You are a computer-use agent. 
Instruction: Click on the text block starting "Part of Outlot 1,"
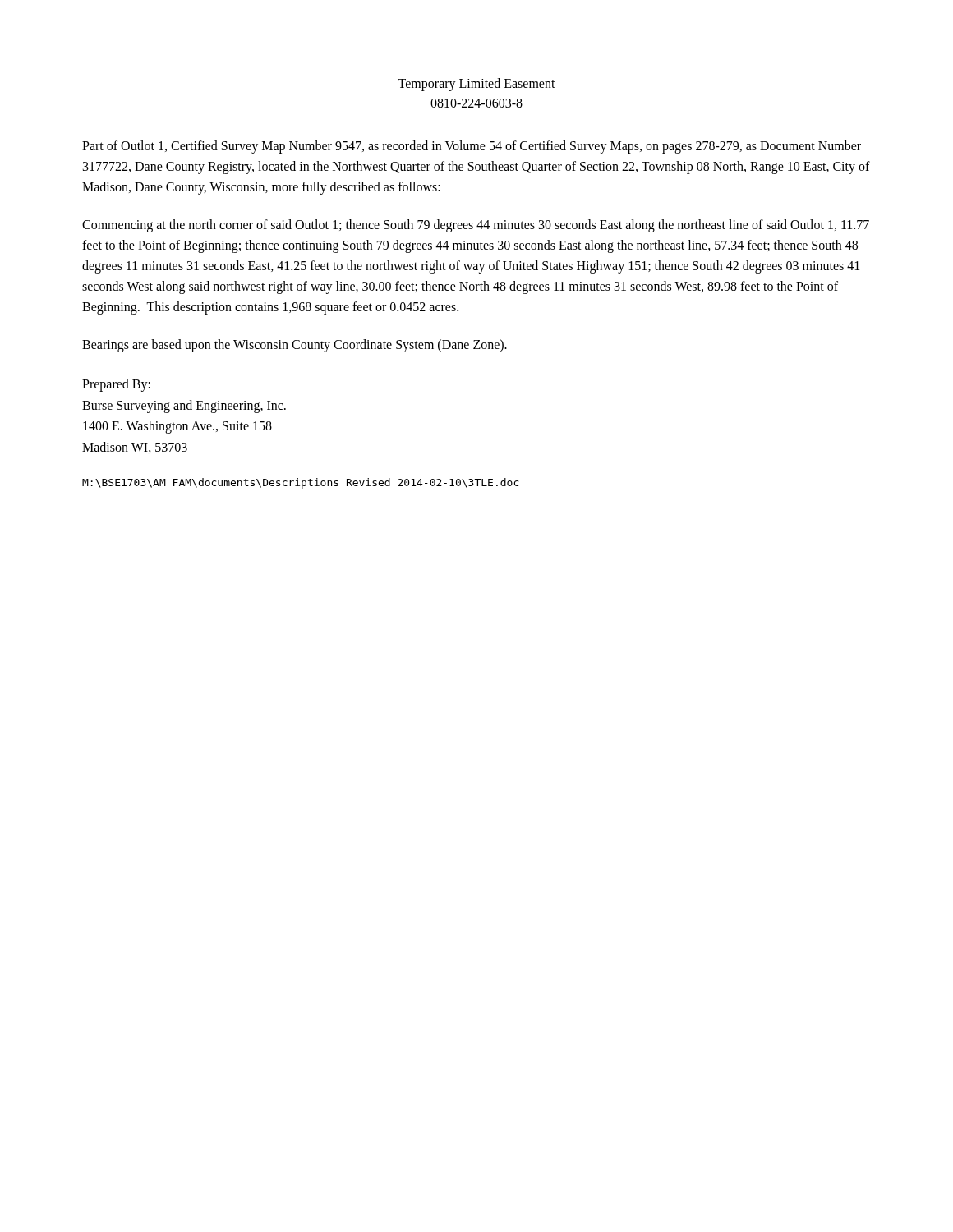tap(476, 166)
